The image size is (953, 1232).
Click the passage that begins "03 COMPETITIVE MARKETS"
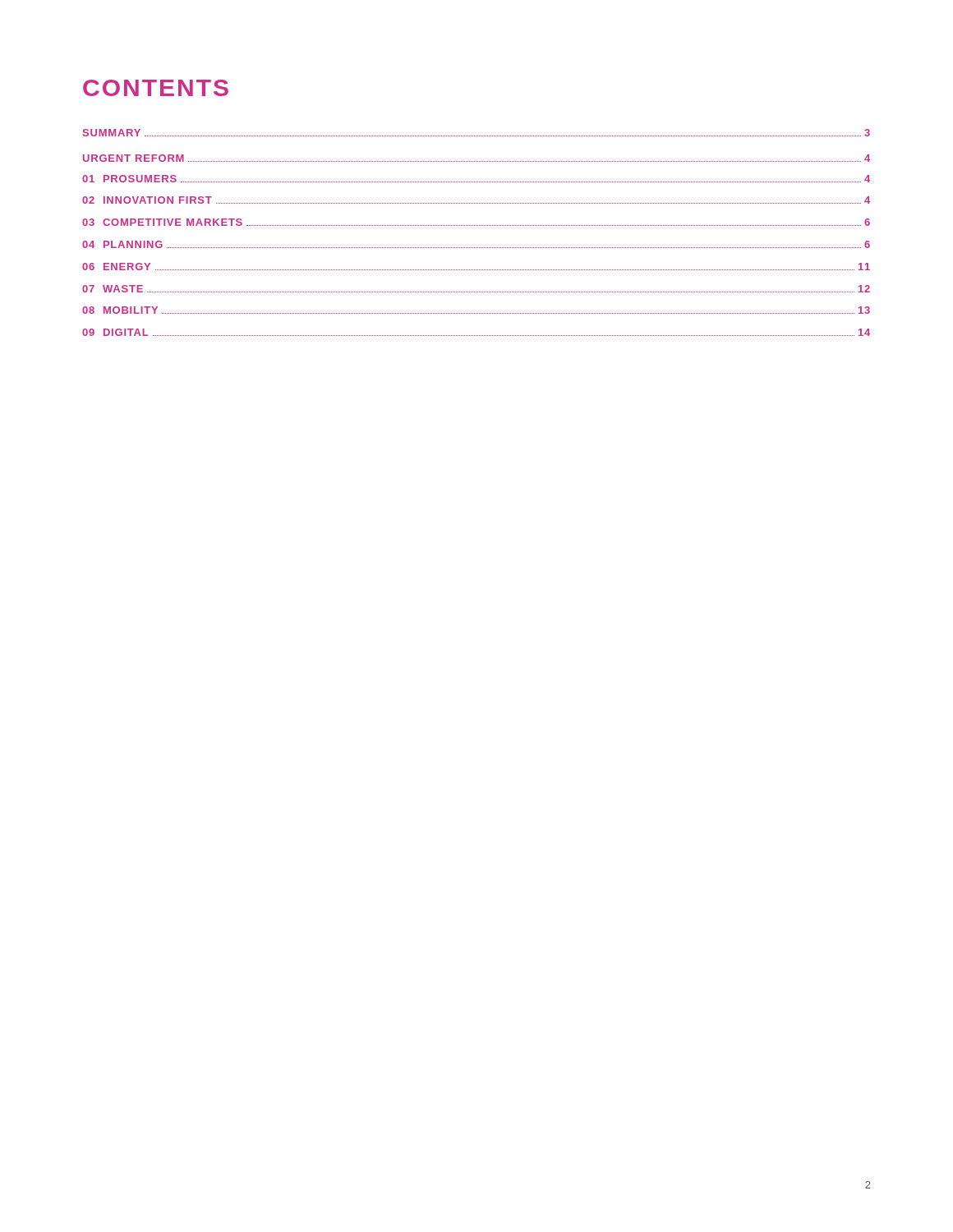[x=476, y=223]
